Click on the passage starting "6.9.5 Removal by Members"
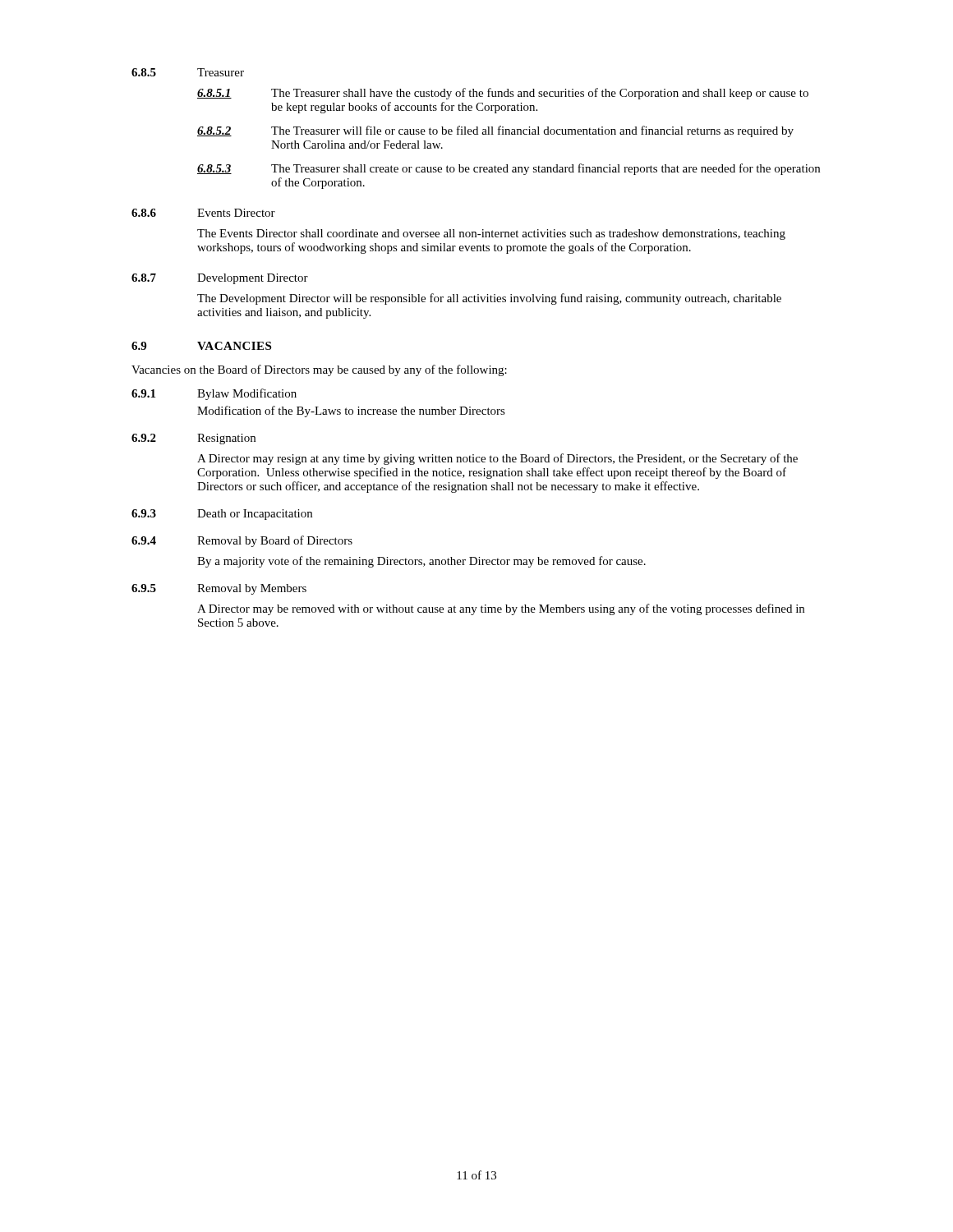This screenshot has width=953, height=1232. pos(219,588)
